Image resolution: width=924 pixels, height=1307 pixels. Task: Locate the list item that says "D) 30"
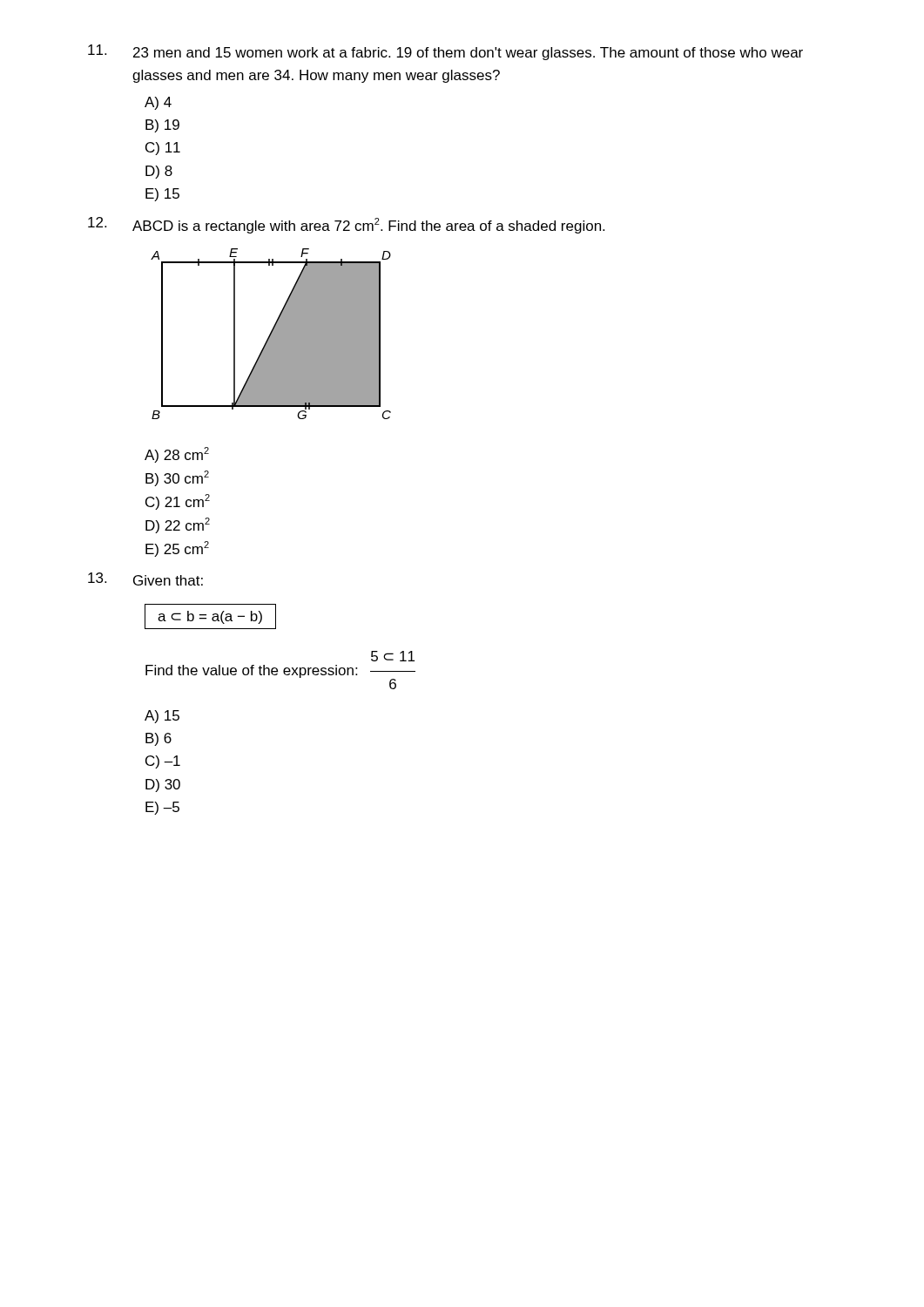(x=163, y=784)
